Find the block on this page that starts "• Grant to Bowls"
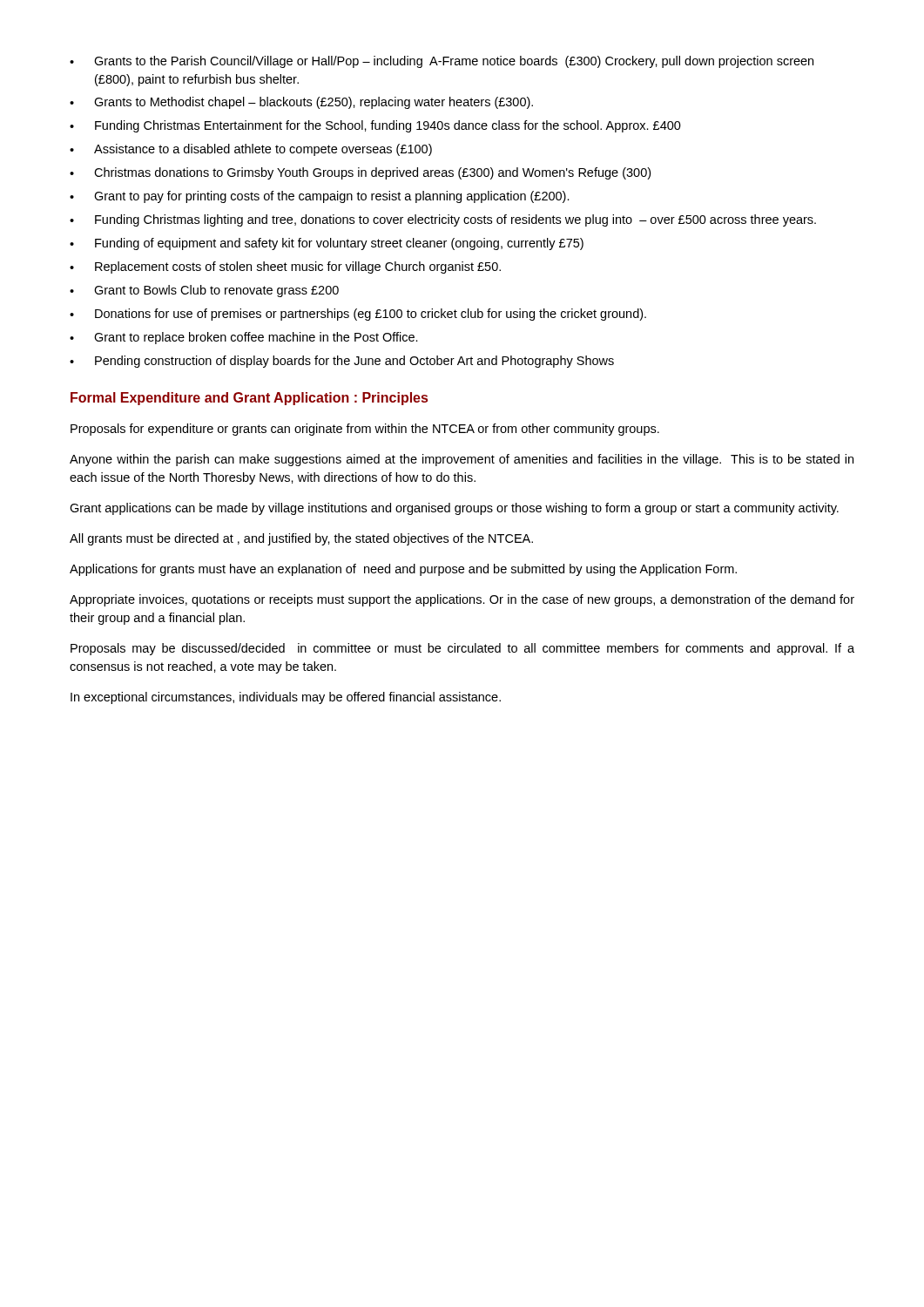The height and width of the screenshot is (1307, 924). [204, 291]
